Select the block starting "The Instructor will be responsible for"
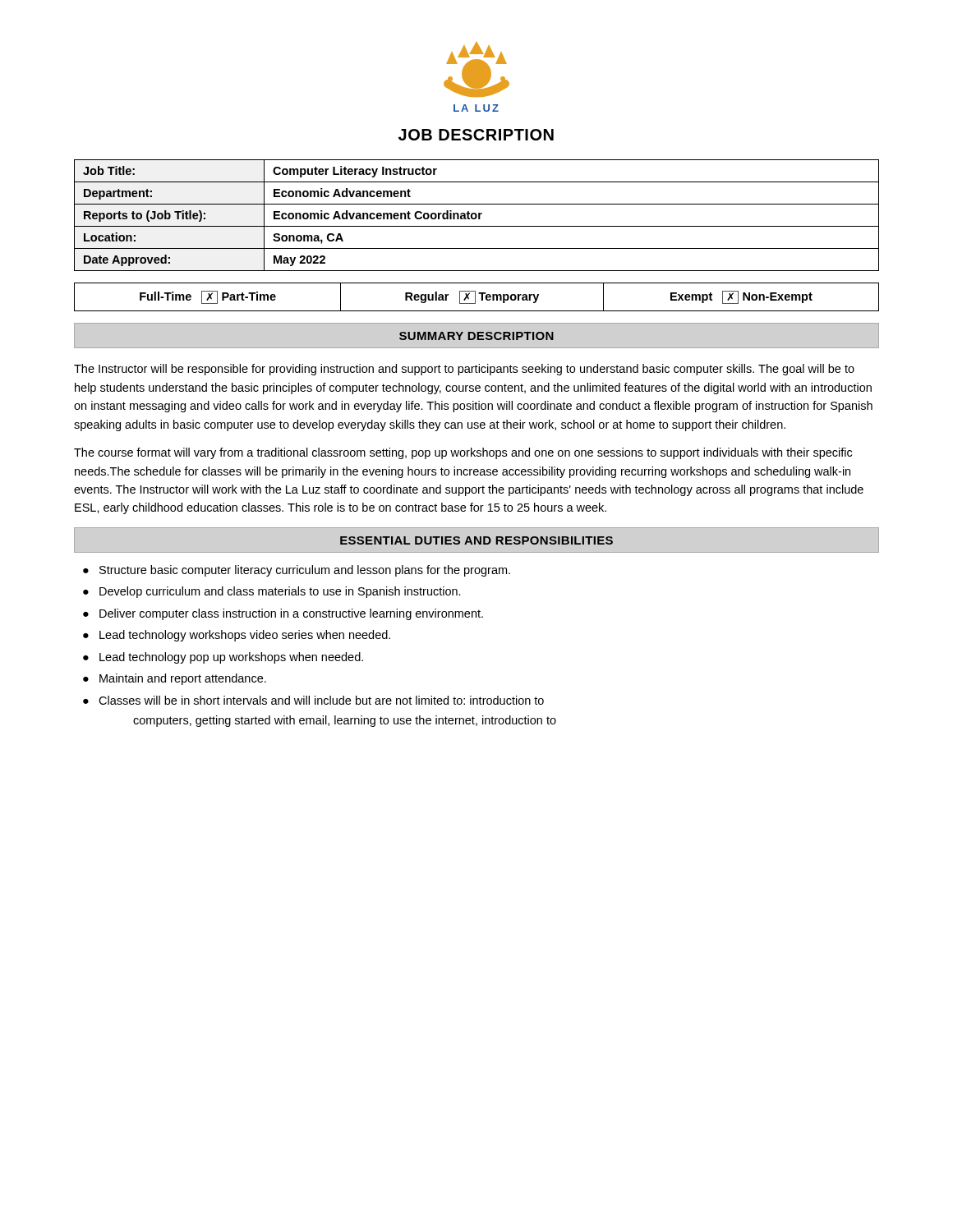Viewport: 953px width, 1232px height. [473, 397]
